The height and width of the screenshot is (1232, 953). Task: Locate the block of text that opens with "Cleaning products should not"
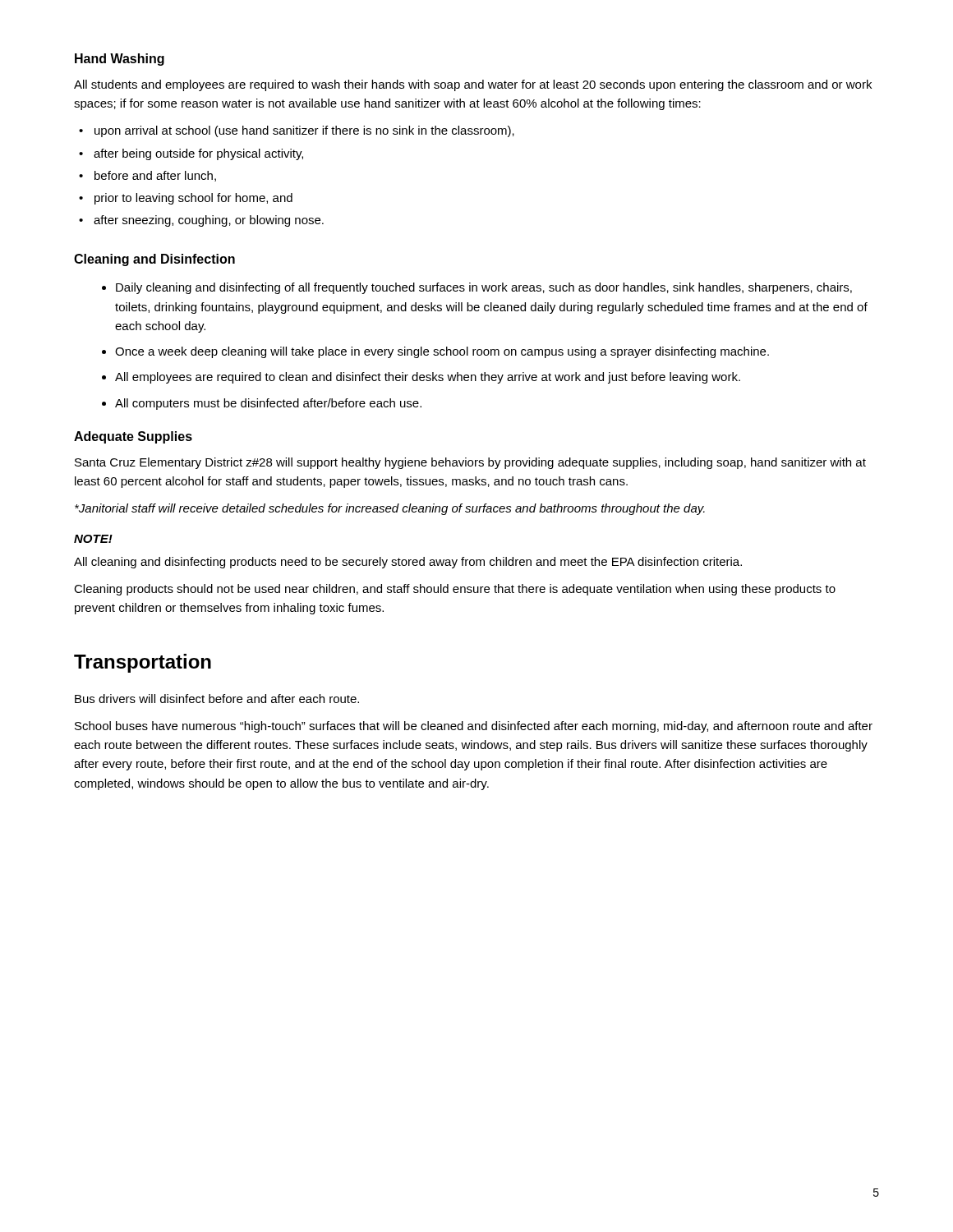pyautogui.click(x=476, y=598)
